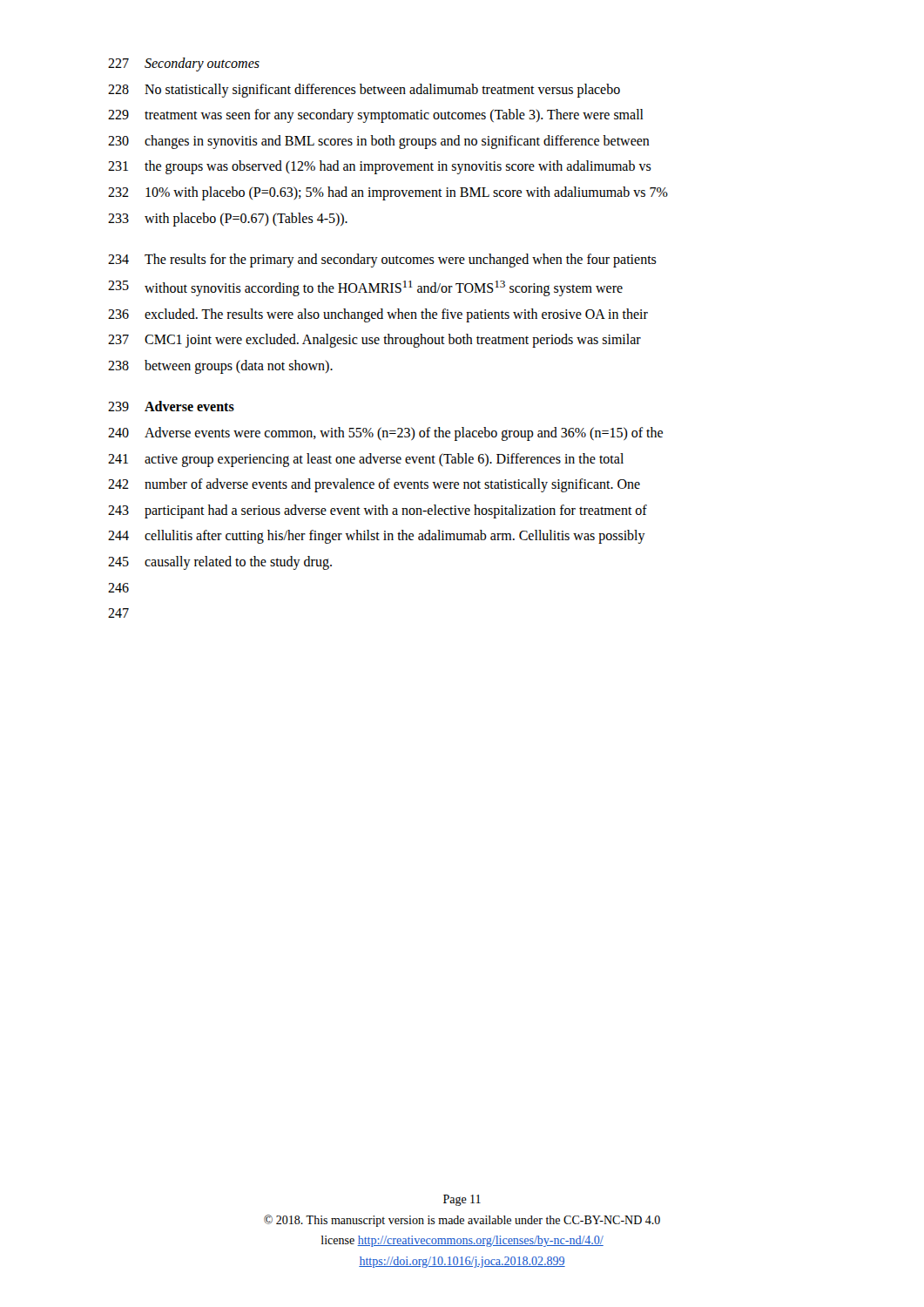Point to the block beginning "237 CMC1 joint were excluded. Analgesic"
The height and width of the screenshot is (1307, 924).
[470, 340]
